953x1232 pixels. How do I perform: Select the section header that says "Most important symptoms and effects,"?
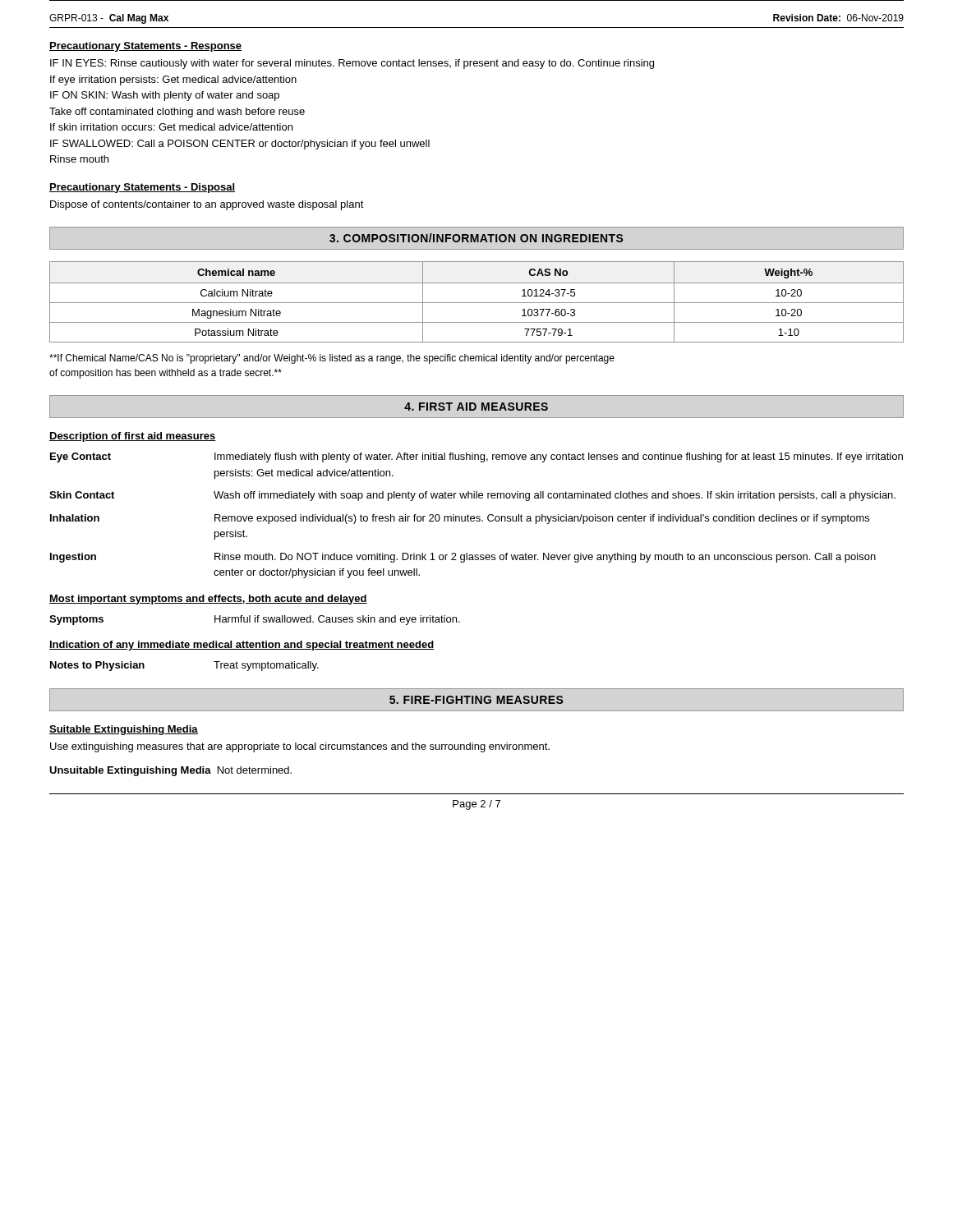pos(208,598)
